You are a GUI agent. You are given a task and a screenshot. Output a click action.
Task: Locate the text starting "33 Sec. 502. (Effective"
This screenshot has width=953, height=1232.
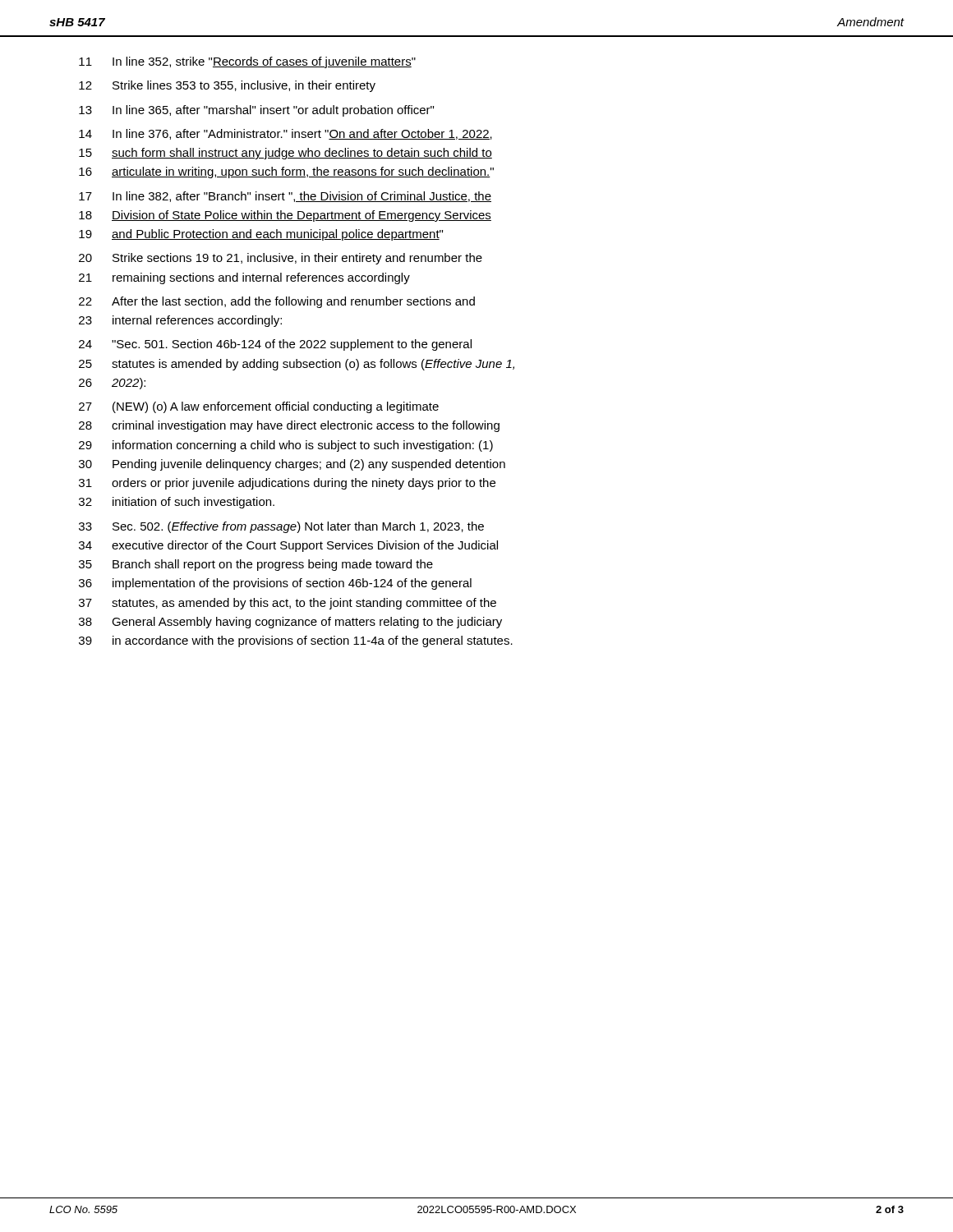click(x=476, y=526)
